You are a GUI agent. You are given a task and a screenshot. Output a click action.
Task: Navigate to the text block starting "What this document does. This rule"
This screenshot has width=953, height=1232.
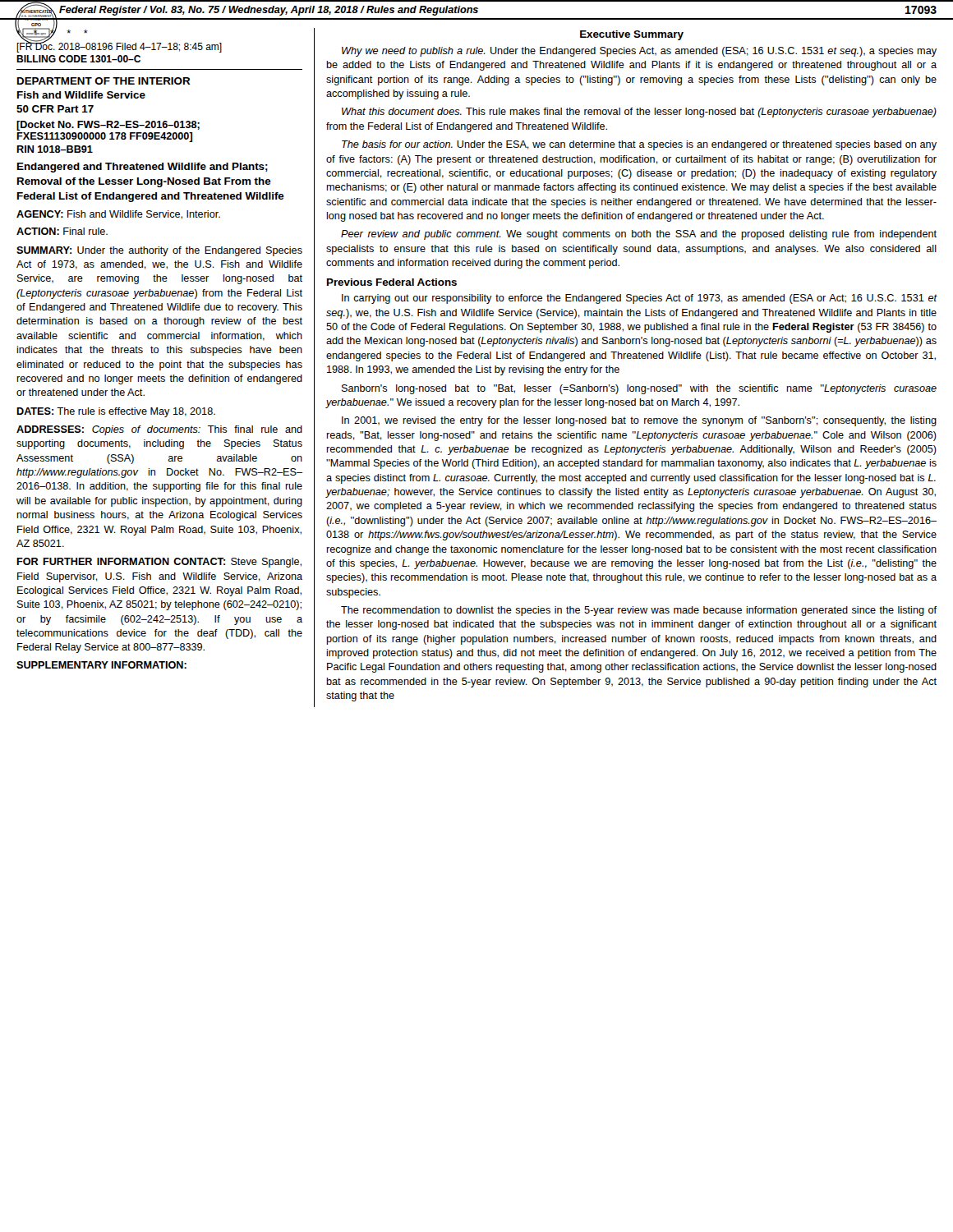tap(631, 119)
